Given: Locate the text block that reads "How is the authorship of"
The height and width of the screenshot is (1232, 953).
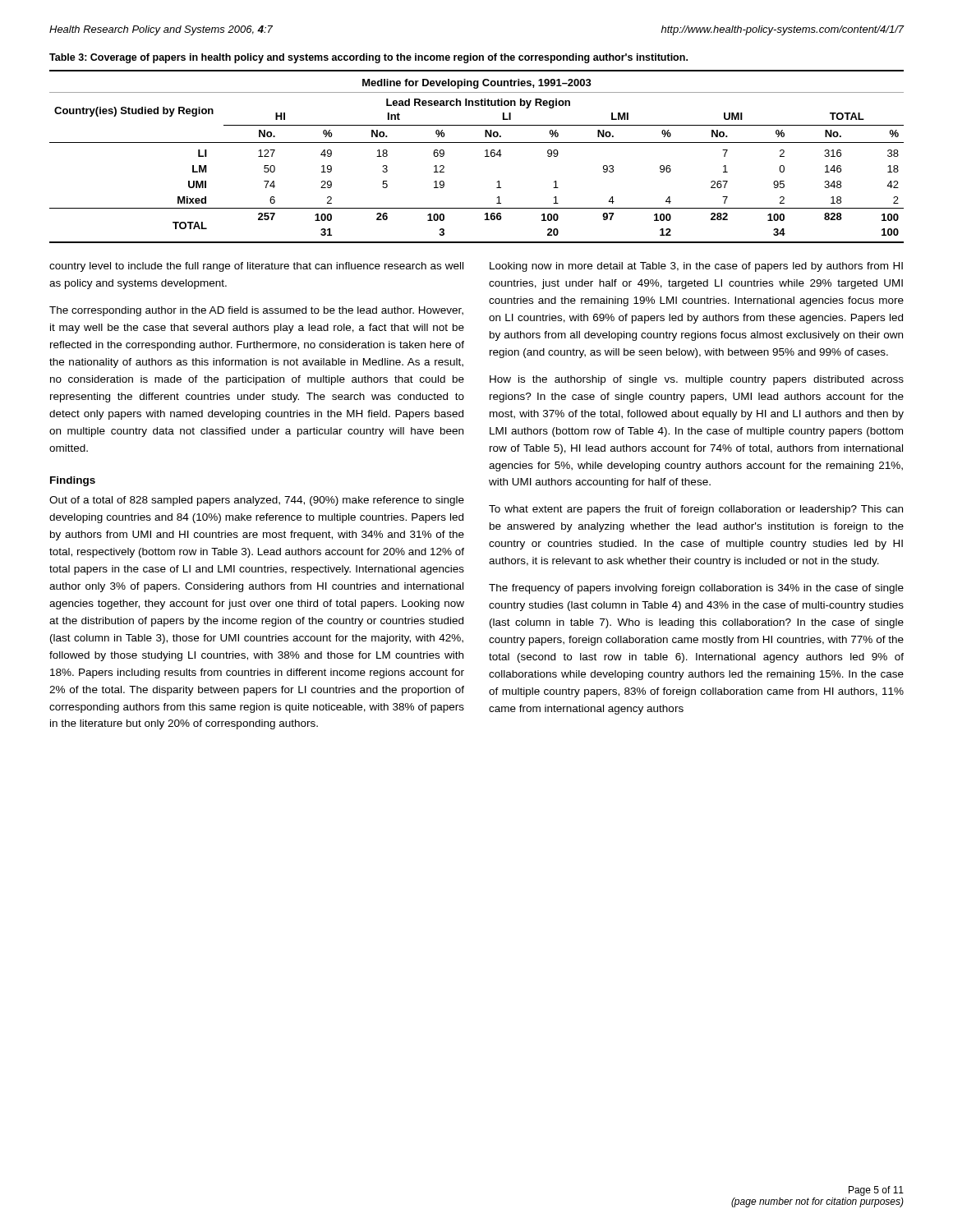Looking at the screenshot, I should tap(696, 431).
